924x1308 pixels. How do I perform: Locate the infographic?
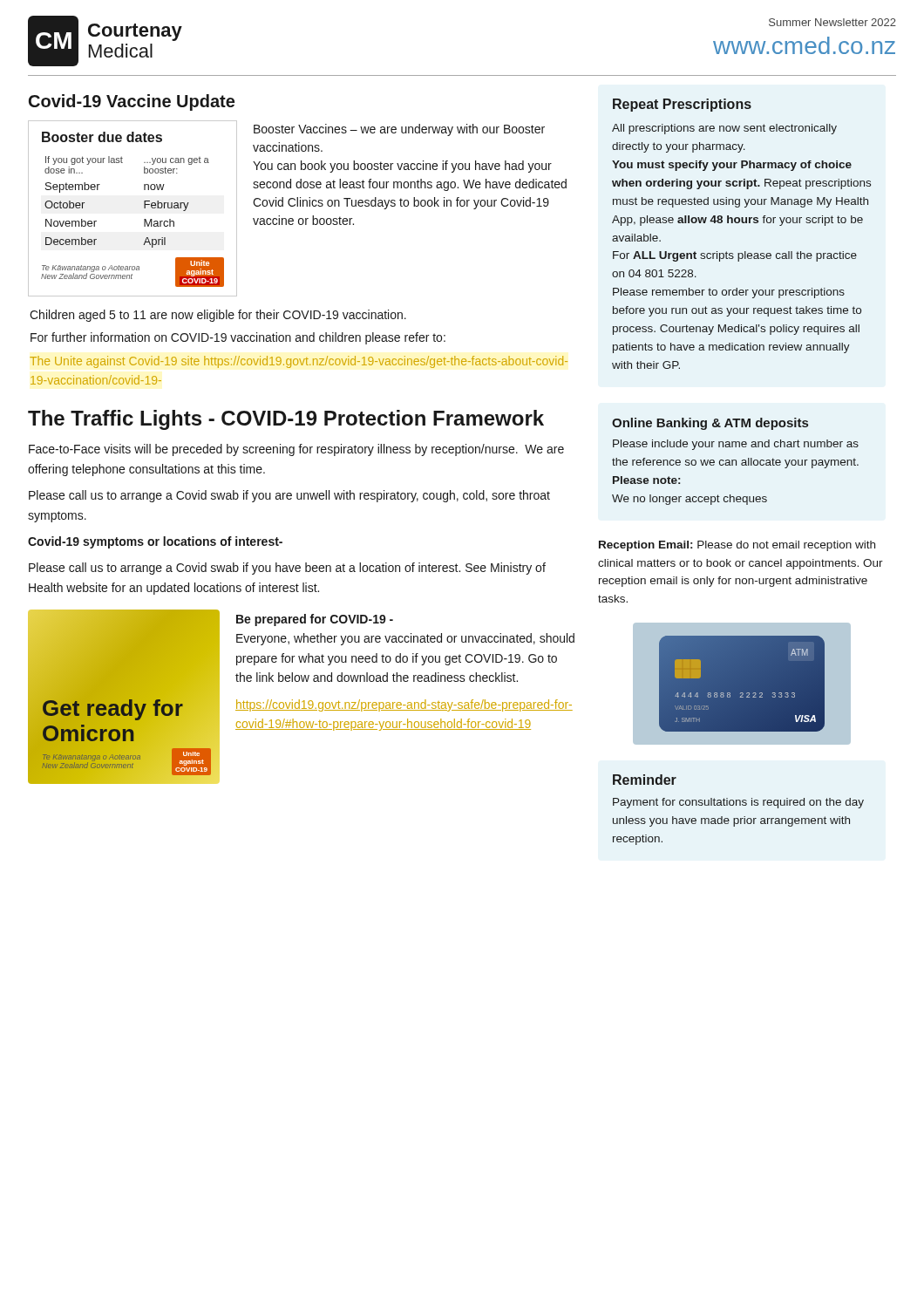tap(124, 697)
